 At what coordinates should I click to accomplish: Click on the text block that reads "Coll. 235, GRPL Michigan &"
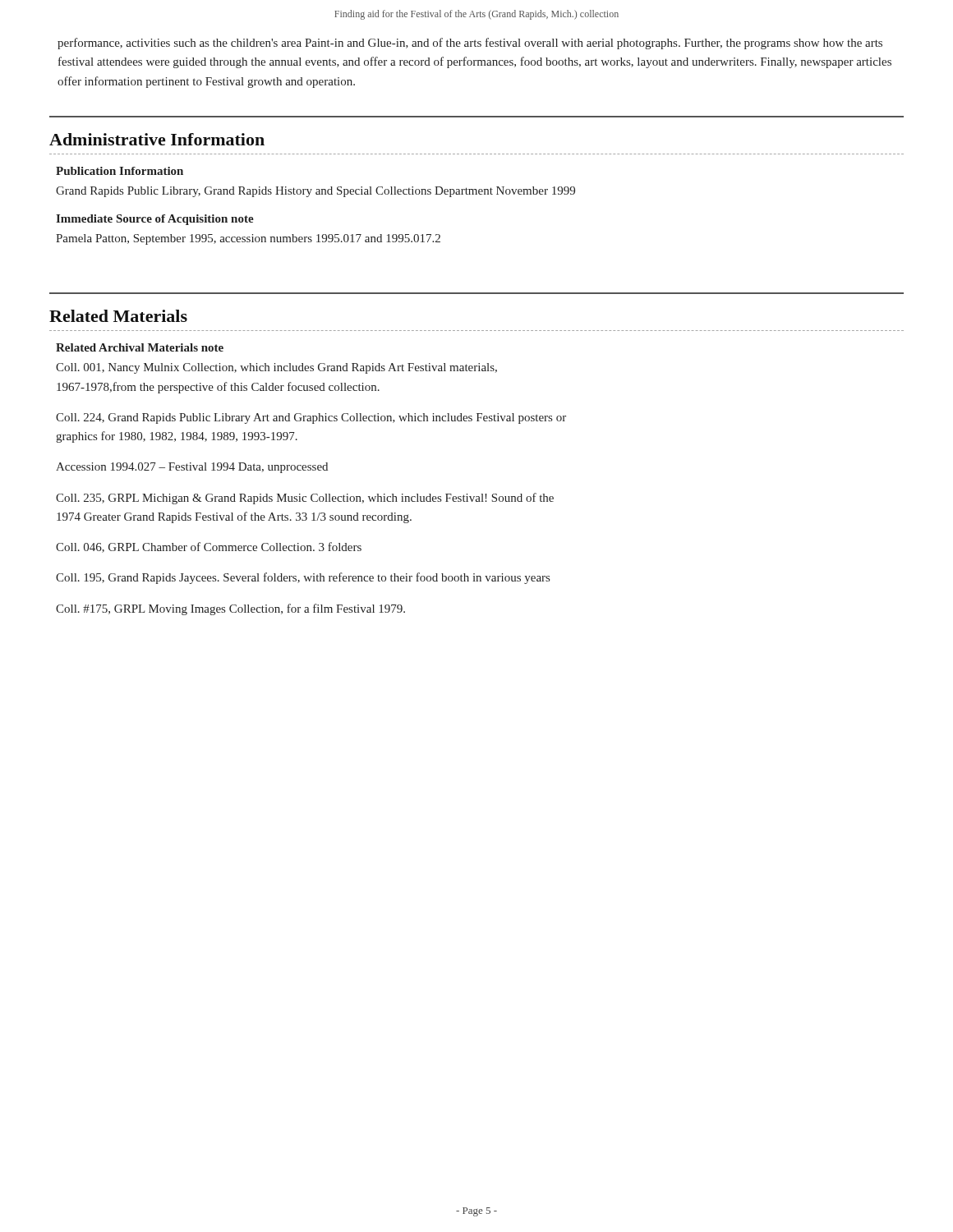tap(305, 507)
